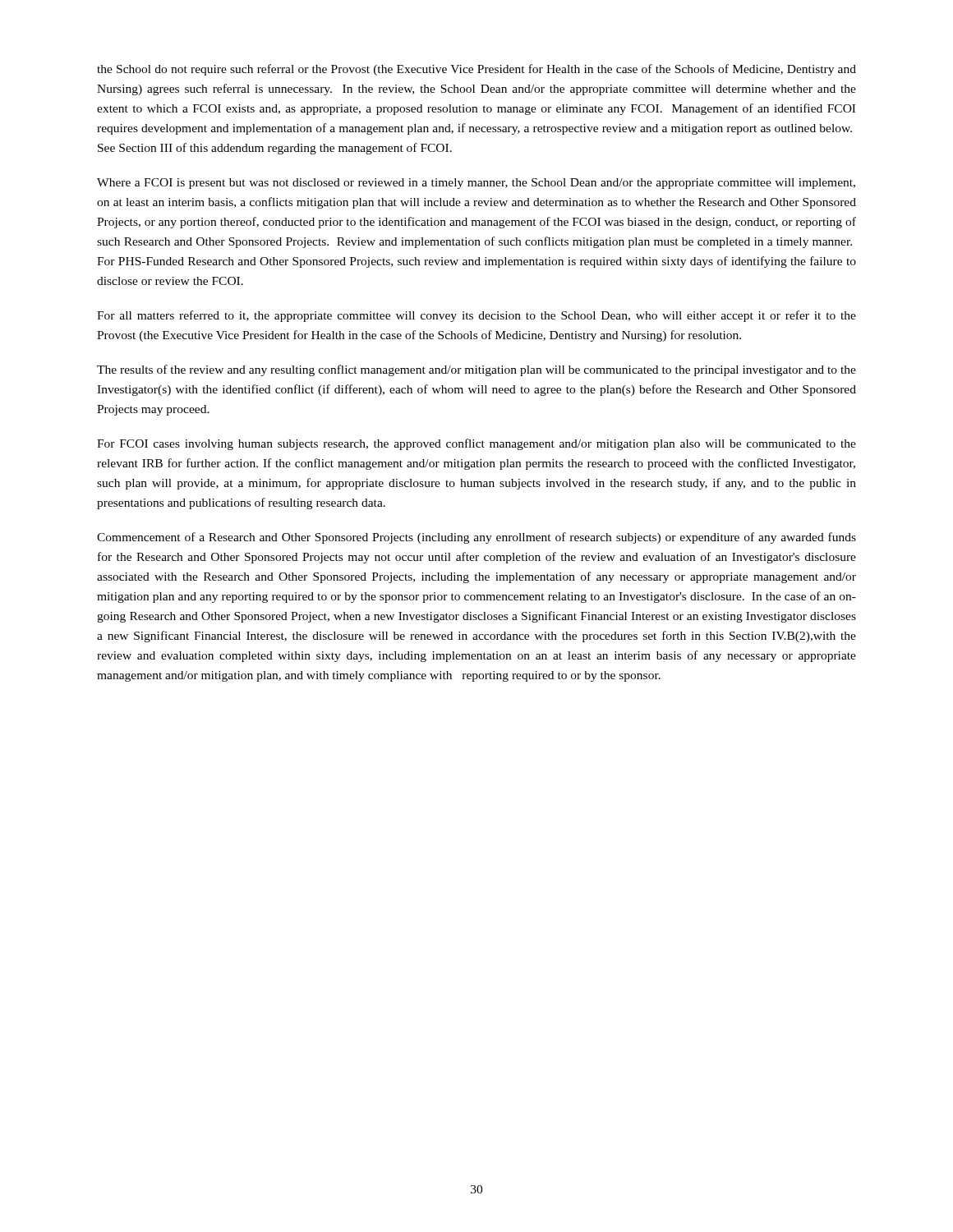
Task: Locate the block of text that opens with "Where a FCOI is present but"
Action: coord(476,231)
